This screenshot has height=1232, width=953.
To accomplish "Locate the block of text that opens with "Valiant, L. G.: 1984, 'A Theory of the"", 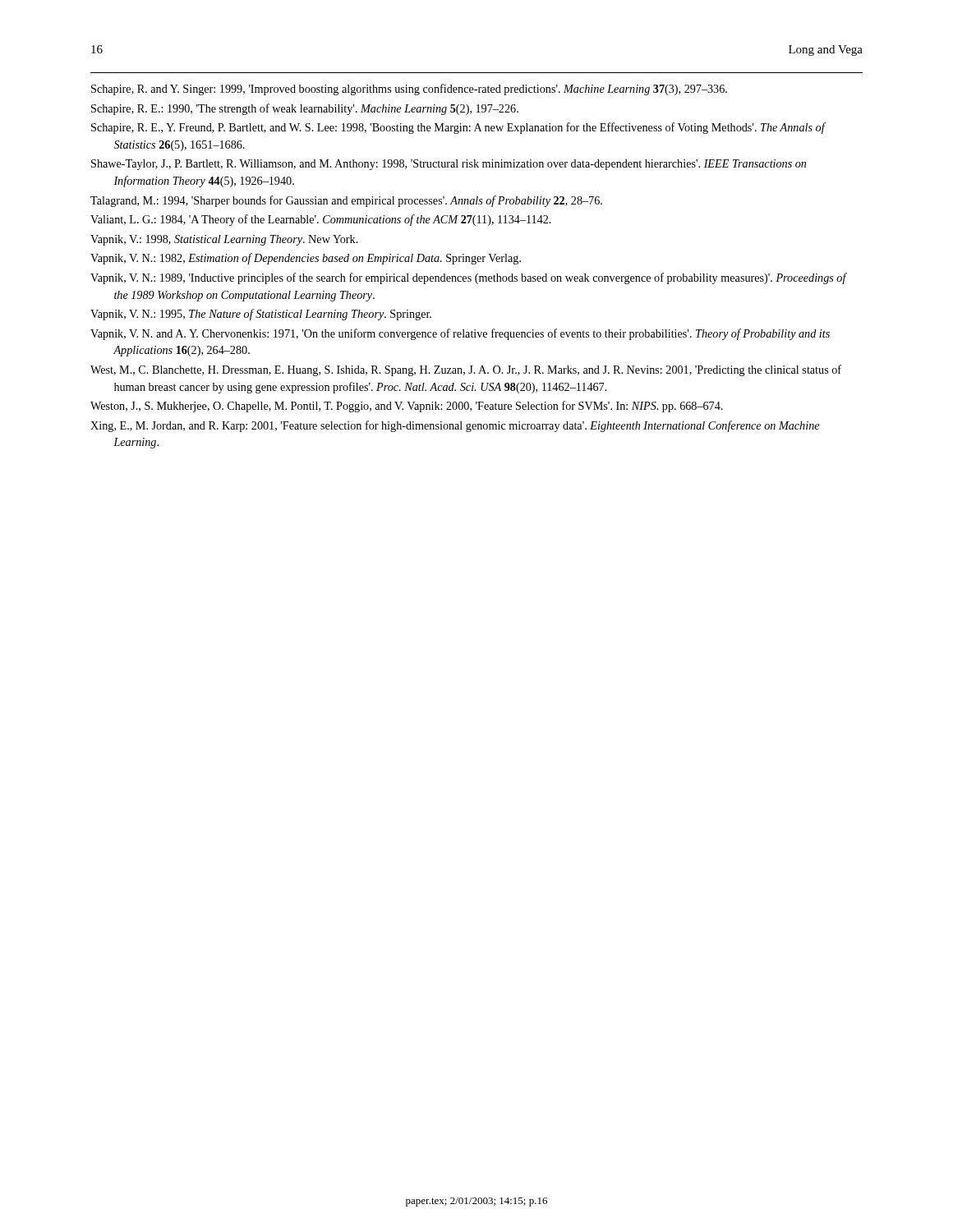I will coord(321,219).
